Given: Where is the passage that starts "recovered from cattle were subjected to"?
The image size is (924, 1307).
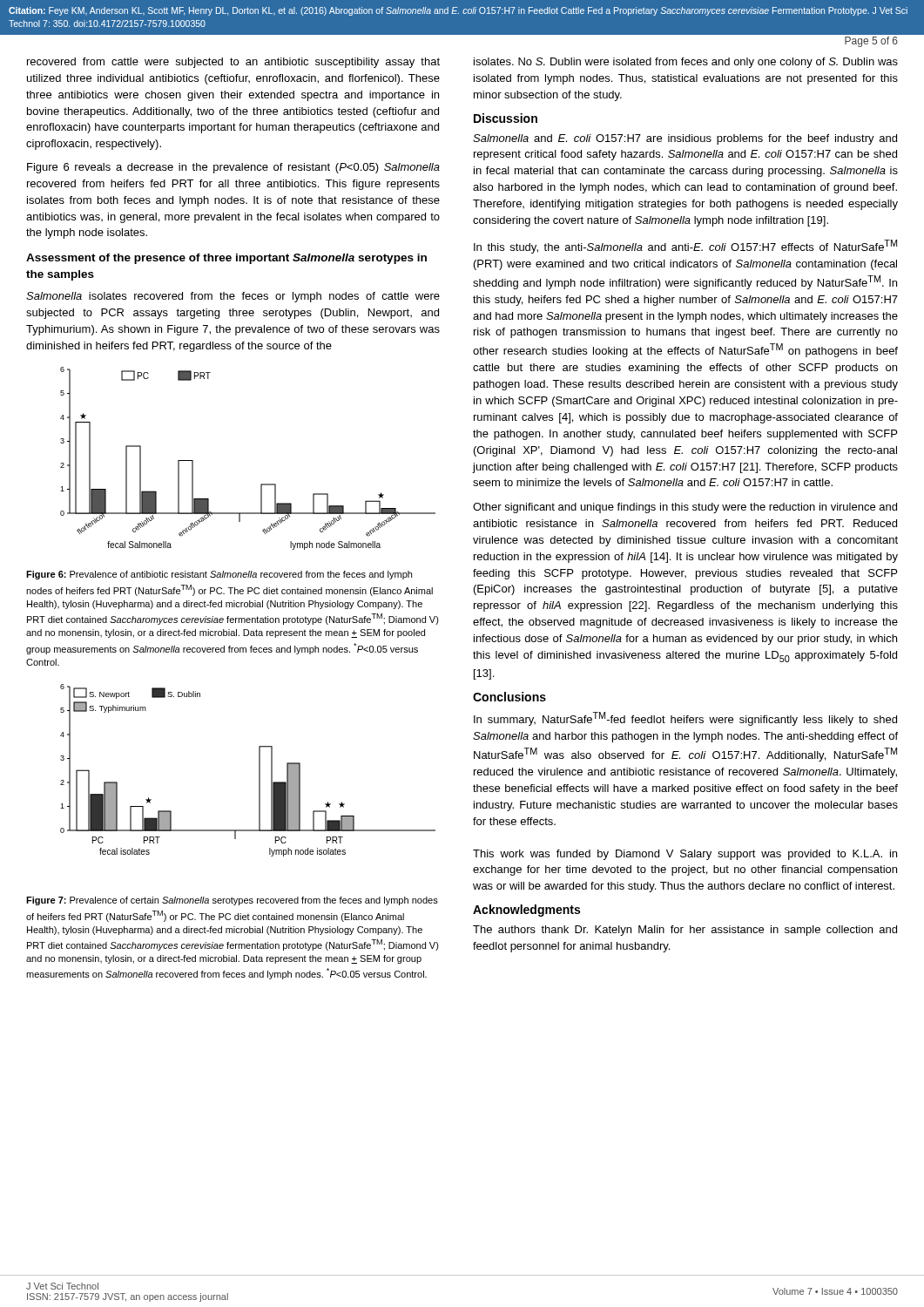Looking at the screenshot, I should click(x=233, y=102).
